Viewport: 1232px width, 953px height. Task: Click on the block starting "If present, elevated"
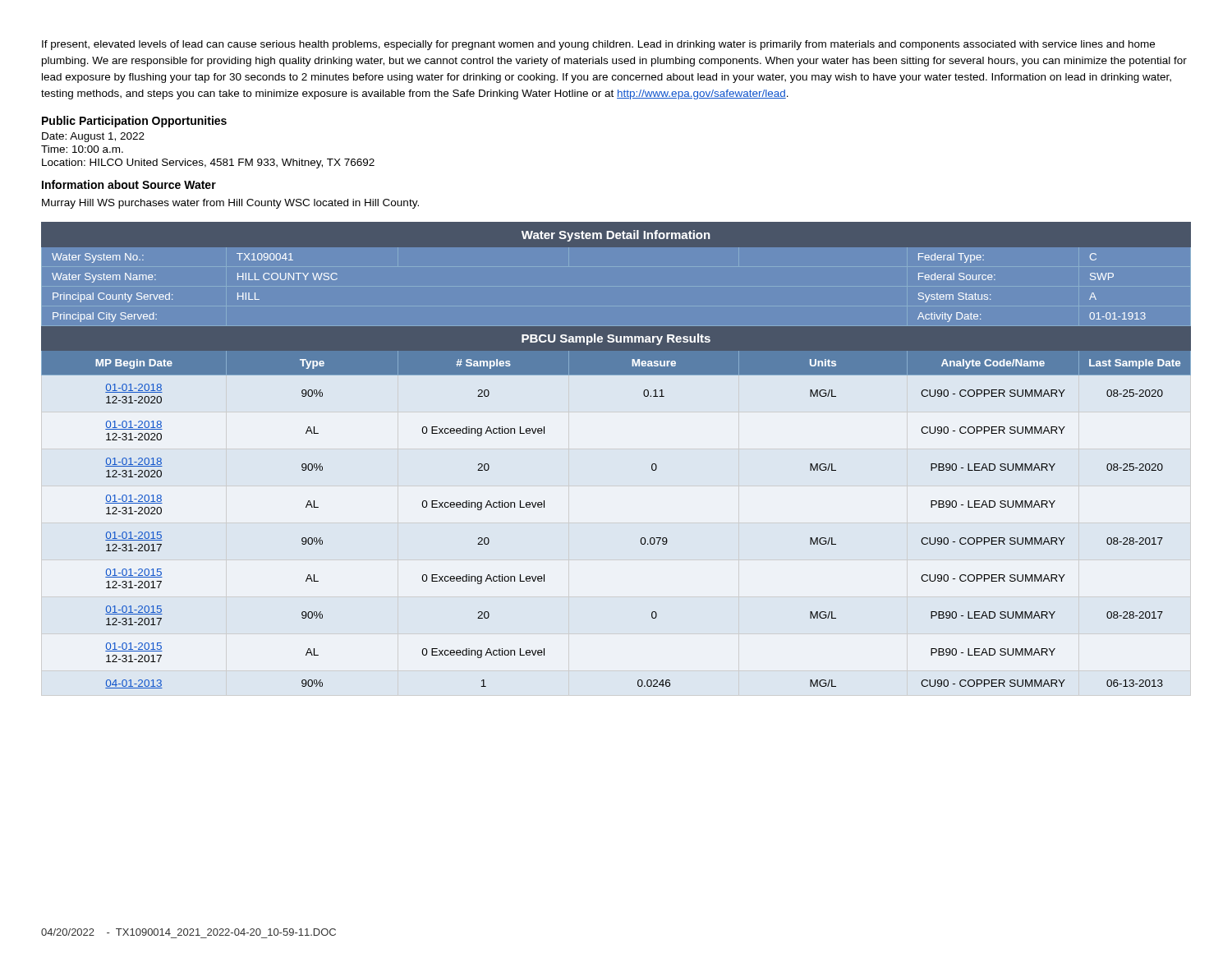coord(616,69)
